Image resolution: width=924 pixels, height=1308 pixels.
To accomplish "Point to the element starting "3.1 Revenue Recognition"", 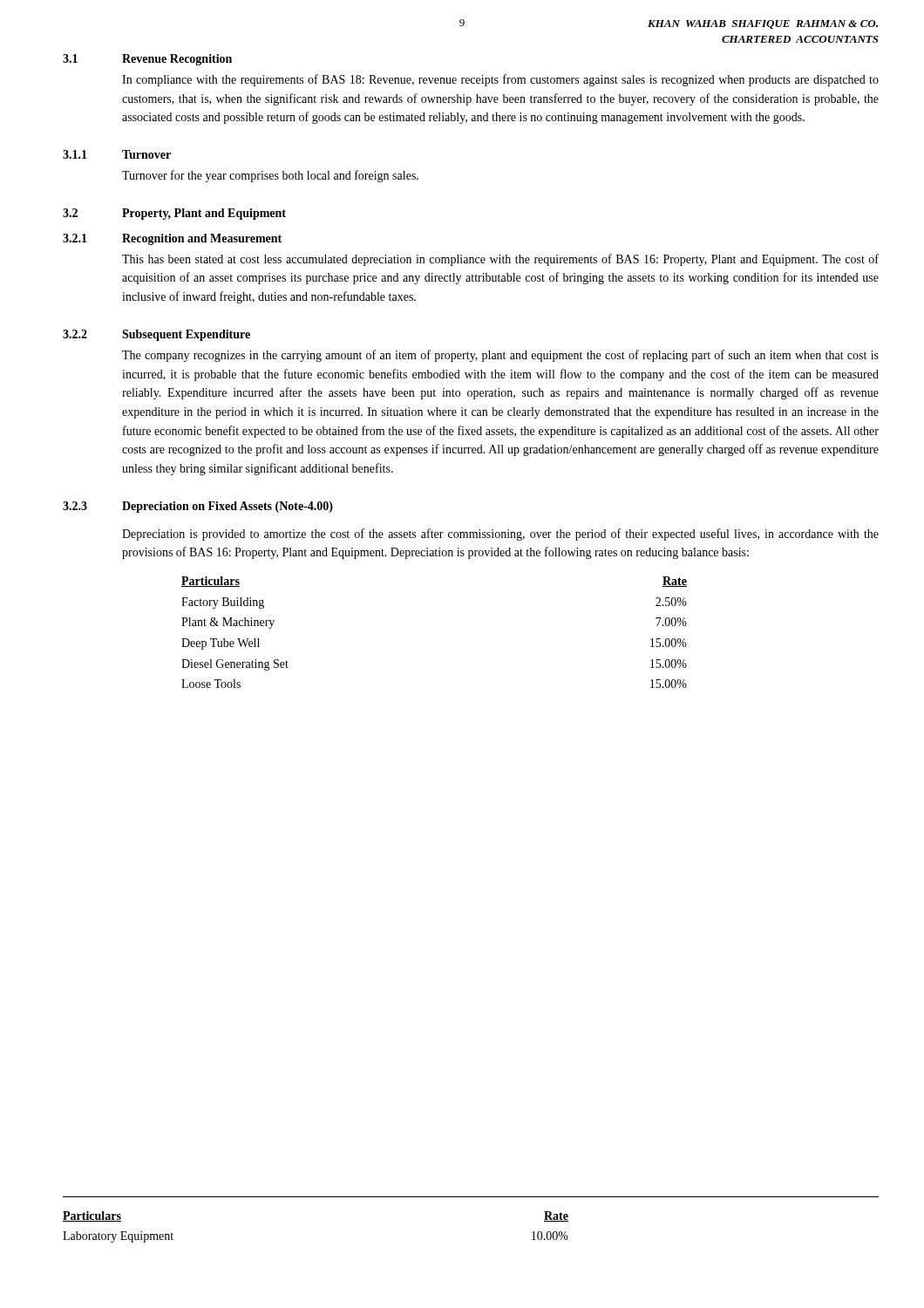I will pos(147,59).
